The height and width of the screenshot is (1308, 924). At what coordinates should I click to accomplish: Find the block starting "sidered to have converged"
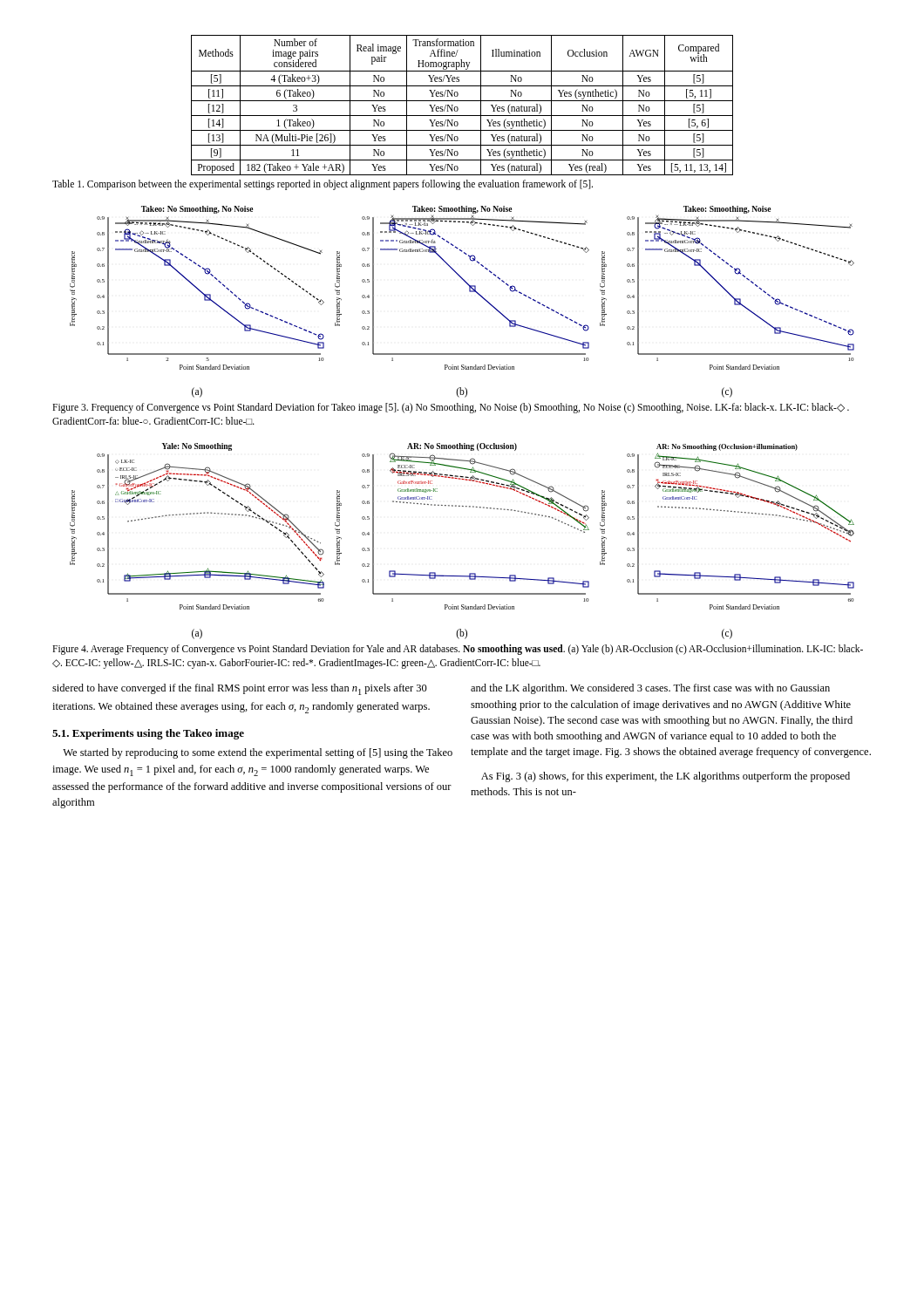pos(241,698)
